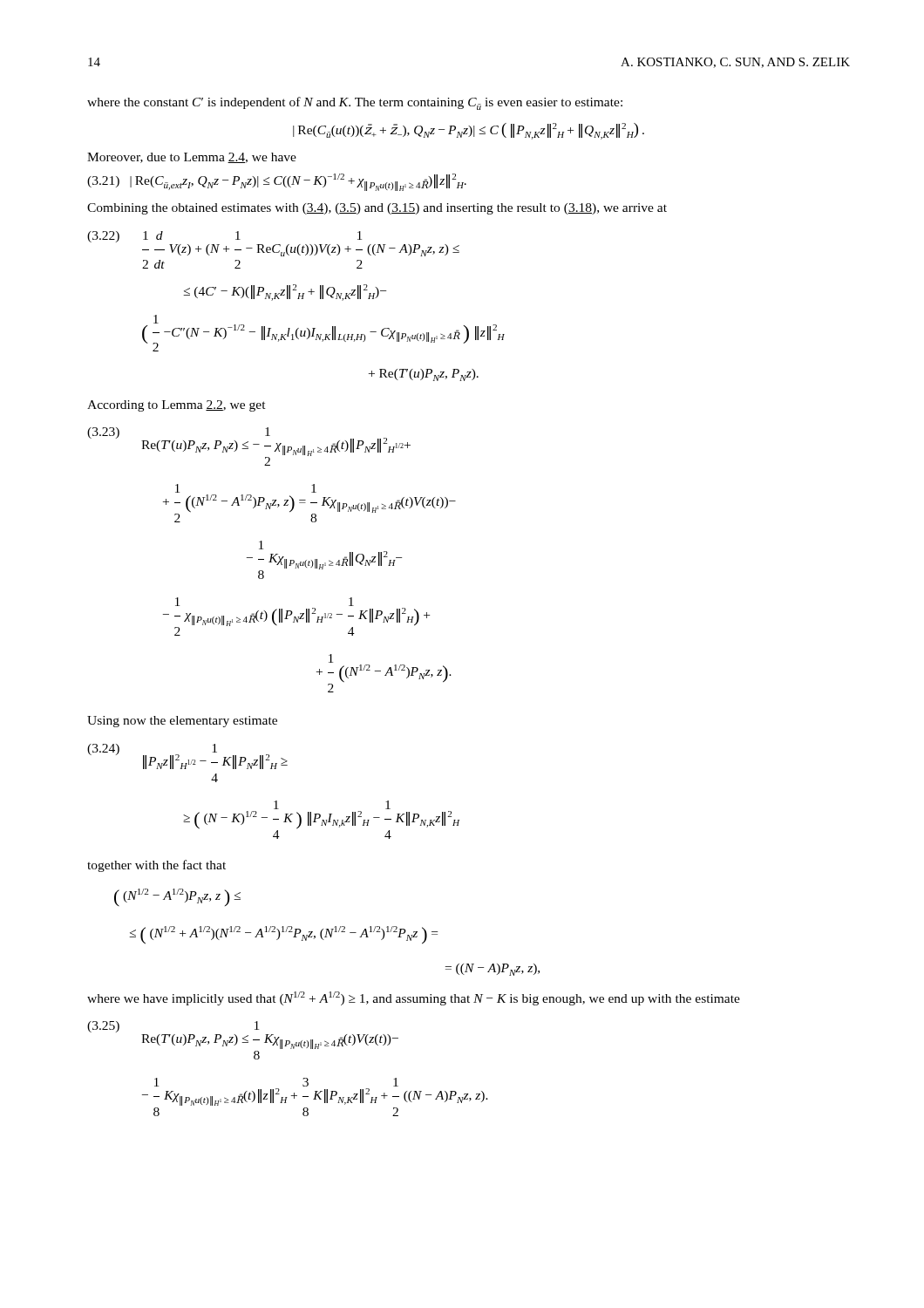Find the formula with the text "(3.21) | Re(Cū,extzI, QNz − PNz)| ≤ C((N"
This screenshot has height=1308, width=924.
pos(277,180)
